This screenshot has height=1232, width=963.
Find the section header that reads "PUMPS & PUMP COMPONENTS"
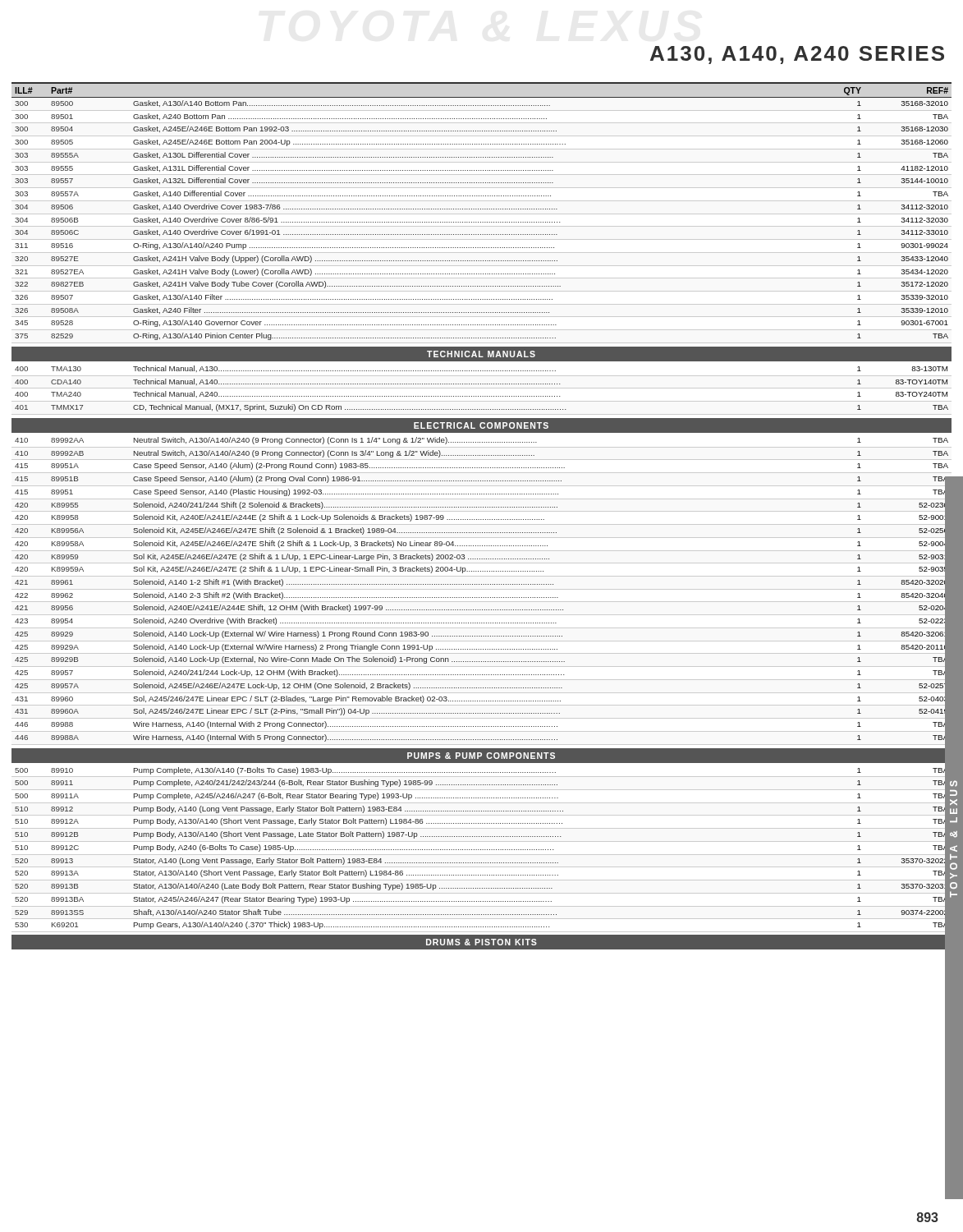(482, 755)
